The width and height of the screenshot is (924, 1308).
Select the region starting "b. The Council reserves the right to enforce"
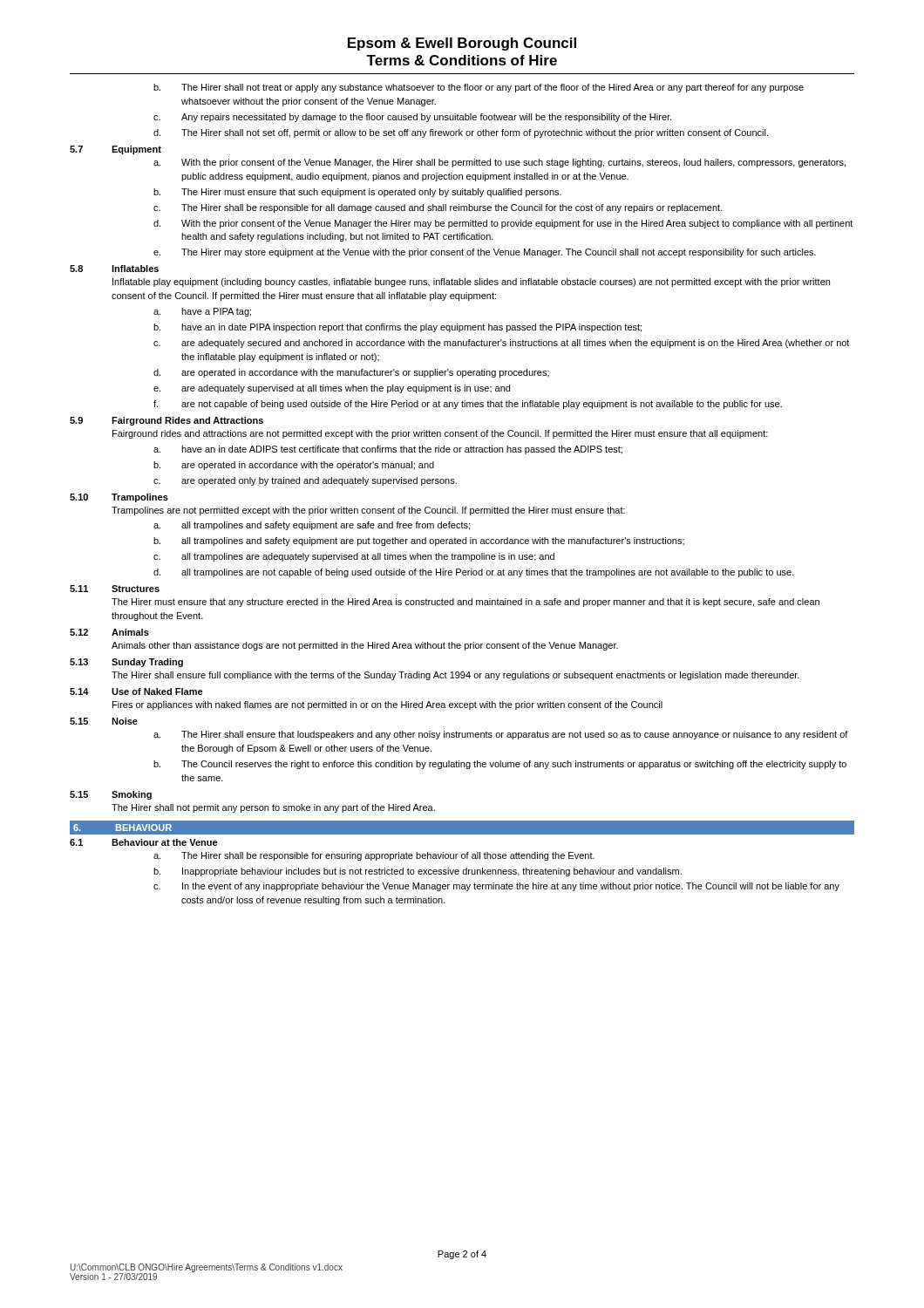(x=504, y=771)
